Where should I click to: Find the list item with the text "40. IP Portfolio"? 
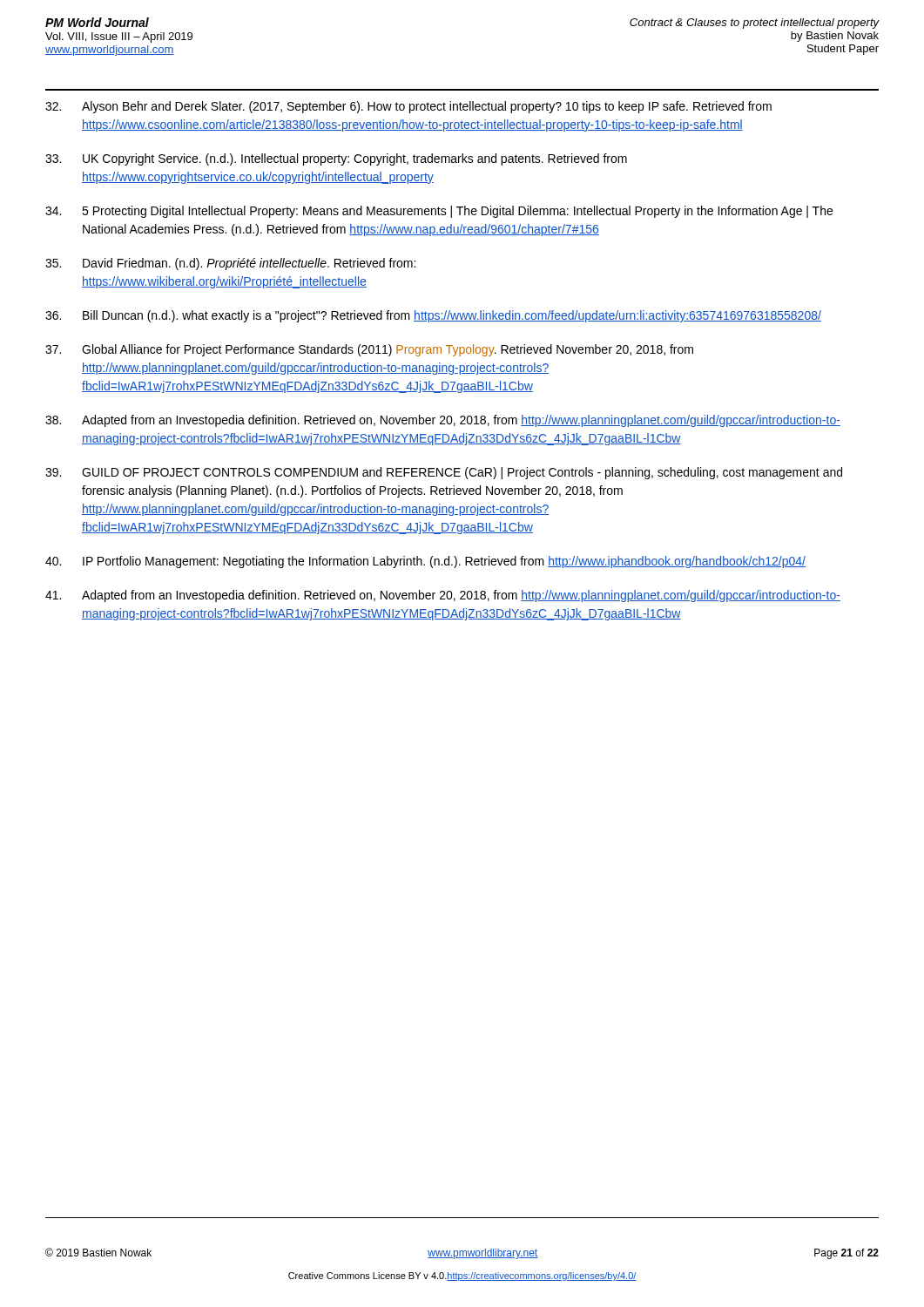pos(462,562)
